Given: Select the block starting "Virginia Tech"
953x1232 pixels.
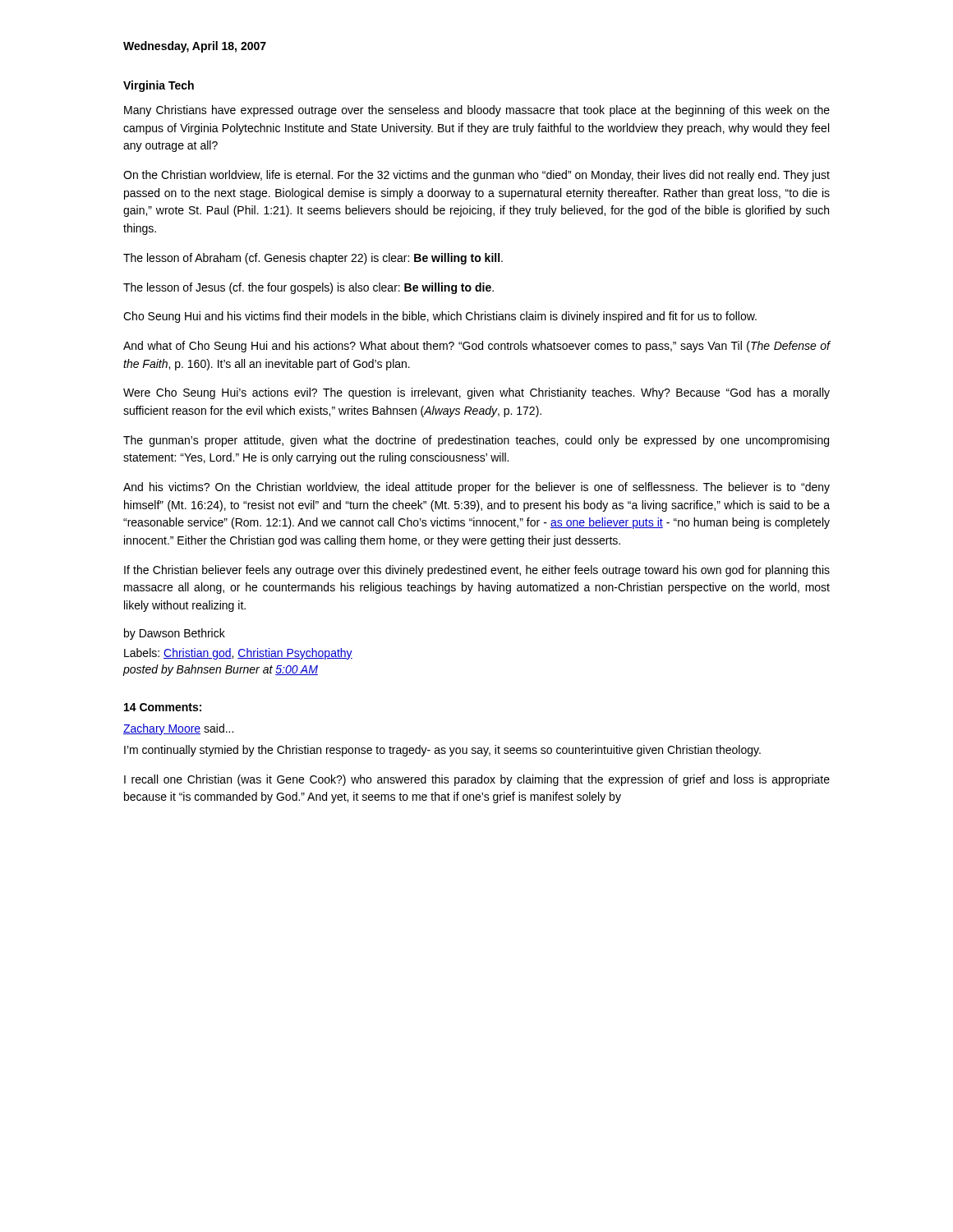Looking at the screenshot, I should [159, 85].
